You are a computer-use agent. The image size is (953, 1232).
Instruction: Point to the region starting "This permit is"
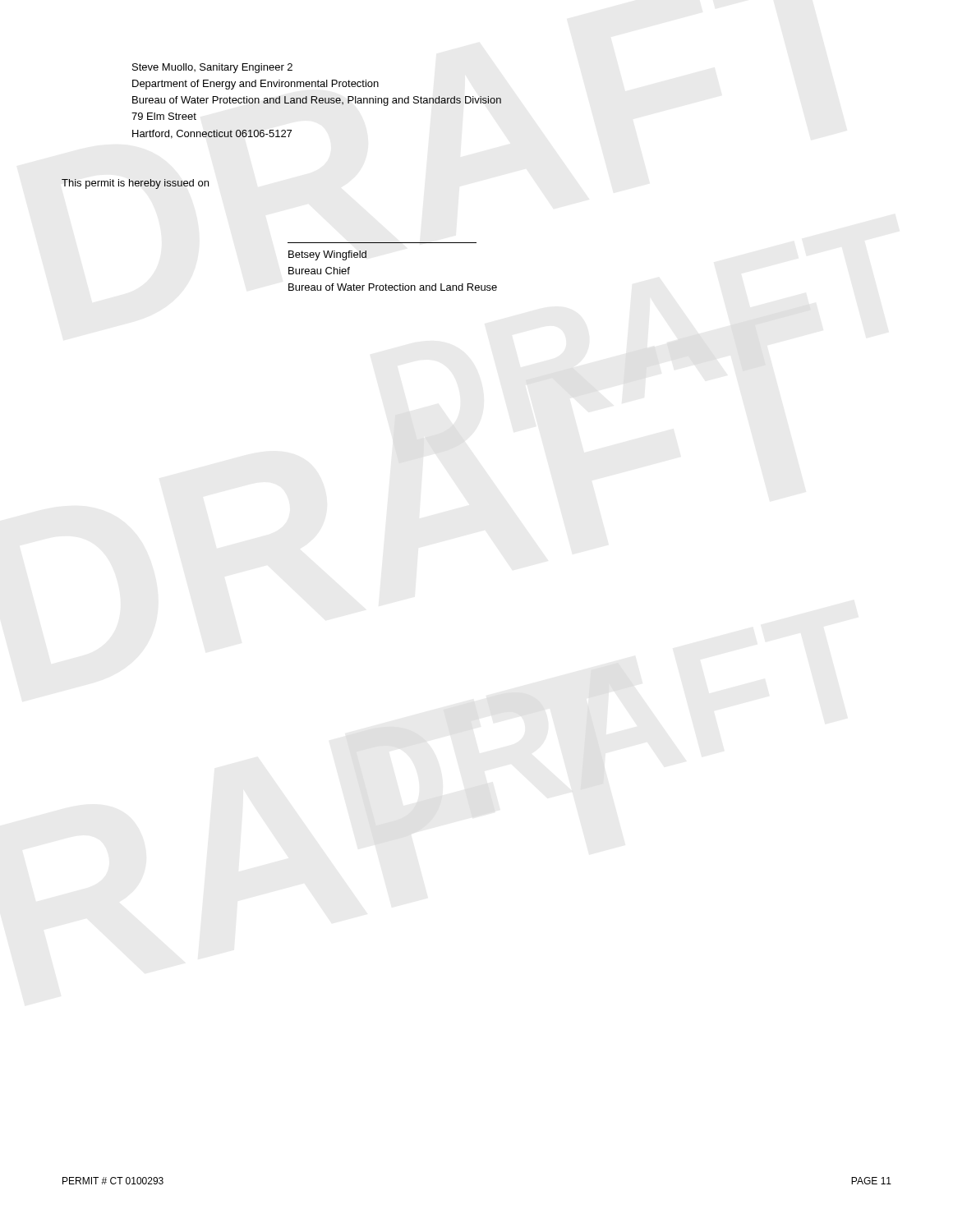136,183
